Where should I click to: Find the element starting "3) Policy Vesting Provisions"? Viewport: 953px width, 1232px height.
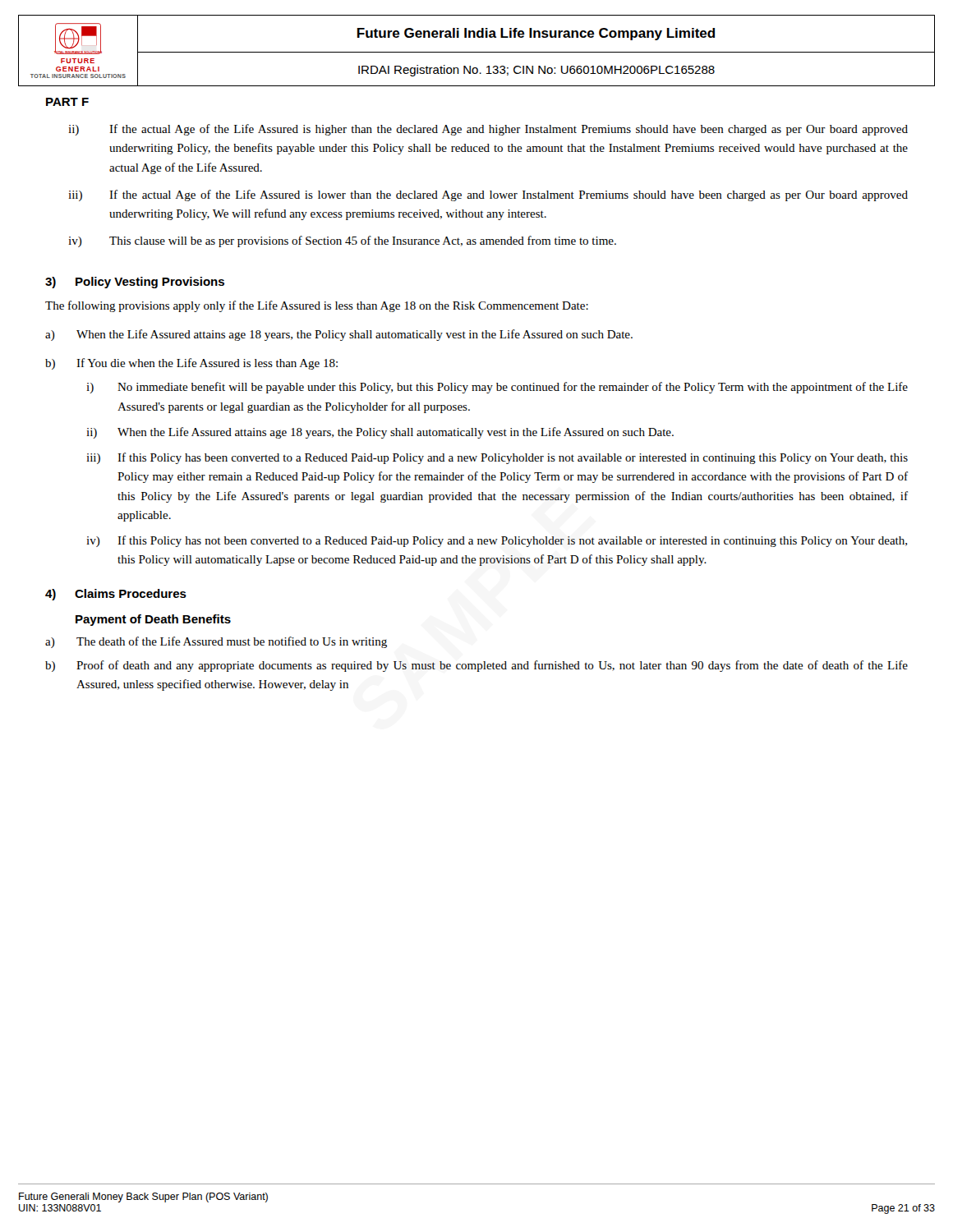tap(135, 283)
